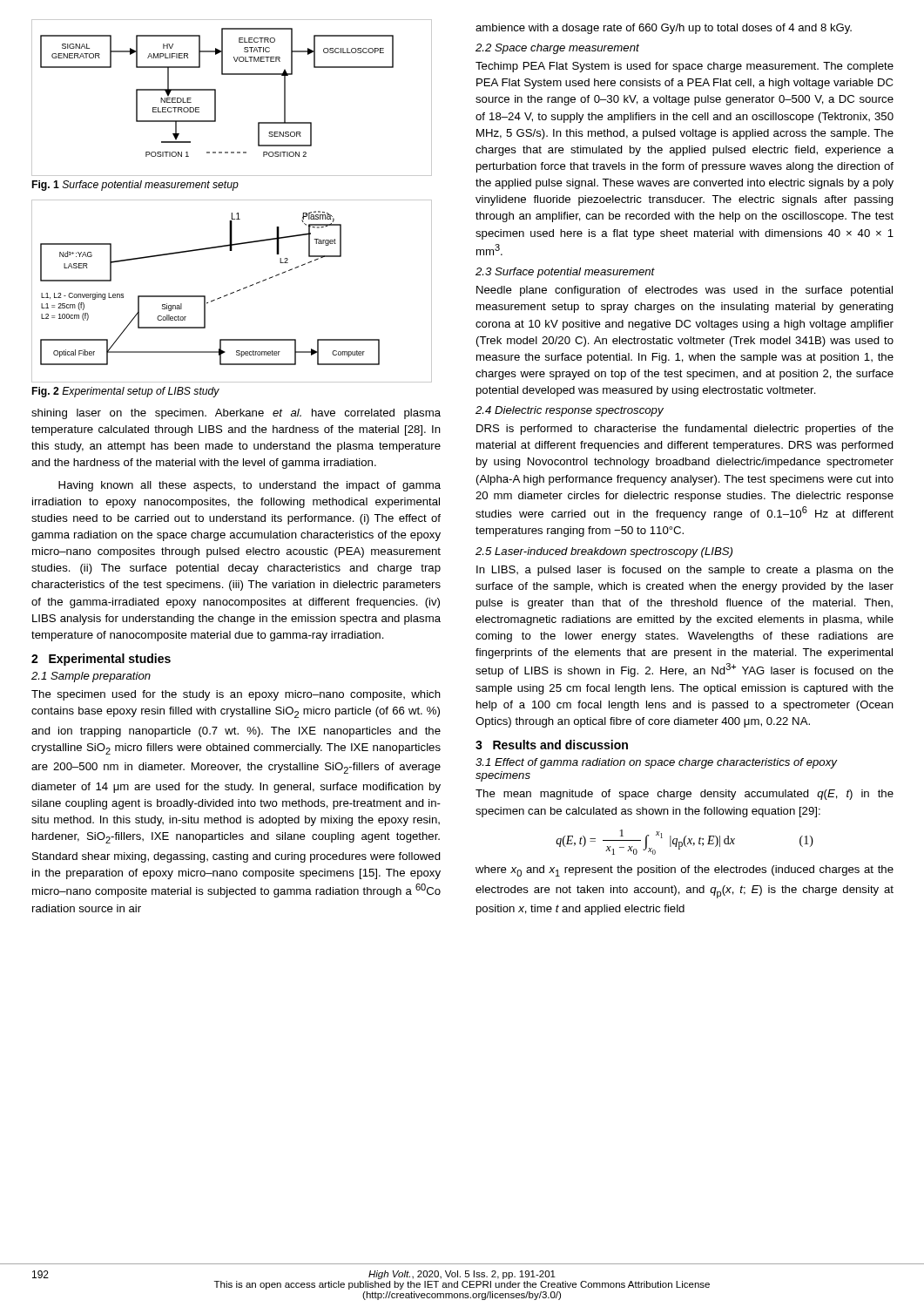Locate the block of text that opens with "Needle plane configuration of electrodes was used"
The width and height of the screenshot is (924, 1307).
(x=684, y=340)
